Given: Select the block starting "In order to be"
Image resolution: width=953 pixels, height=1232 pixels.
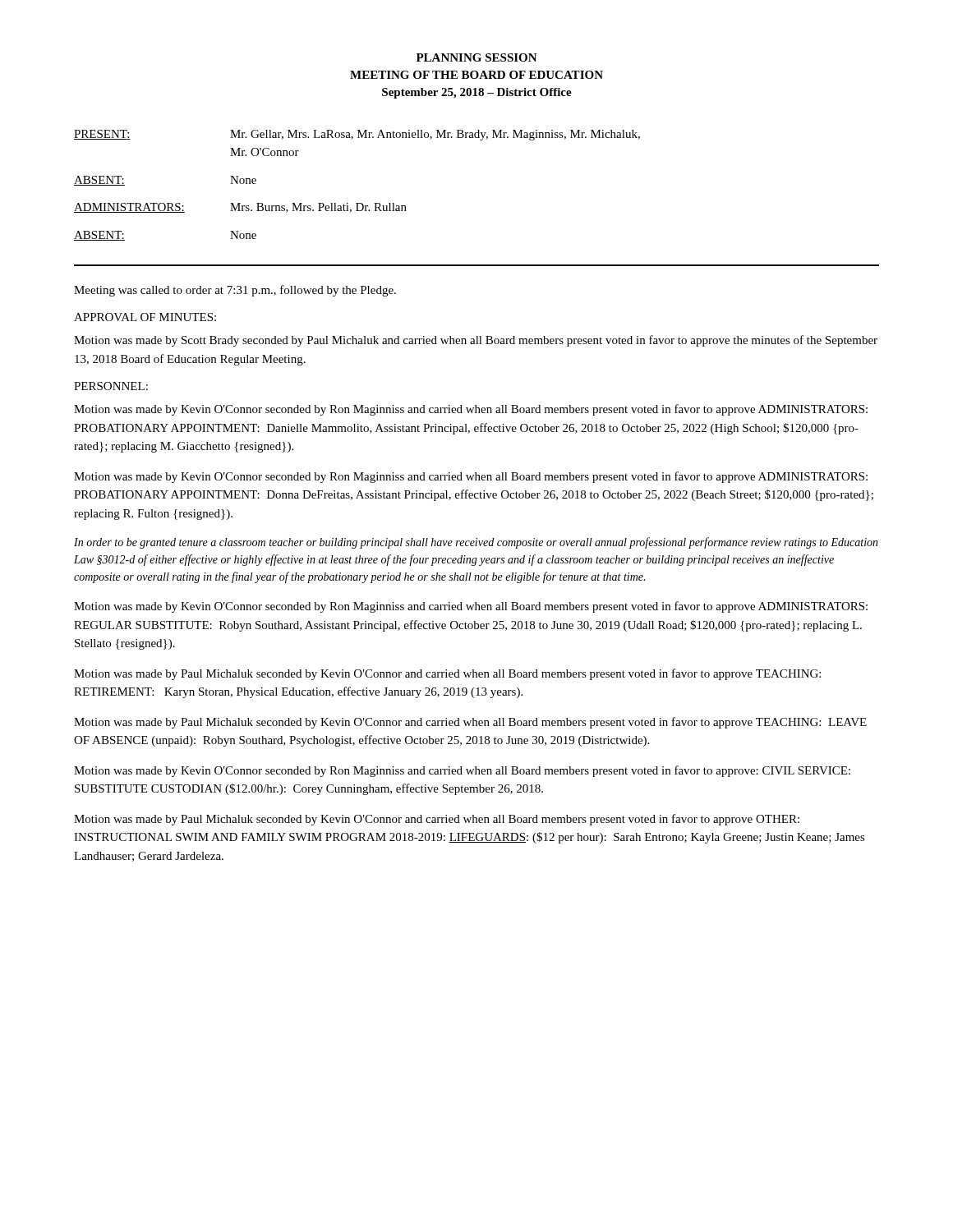Looking at the screenshot, I should [476, 560].
